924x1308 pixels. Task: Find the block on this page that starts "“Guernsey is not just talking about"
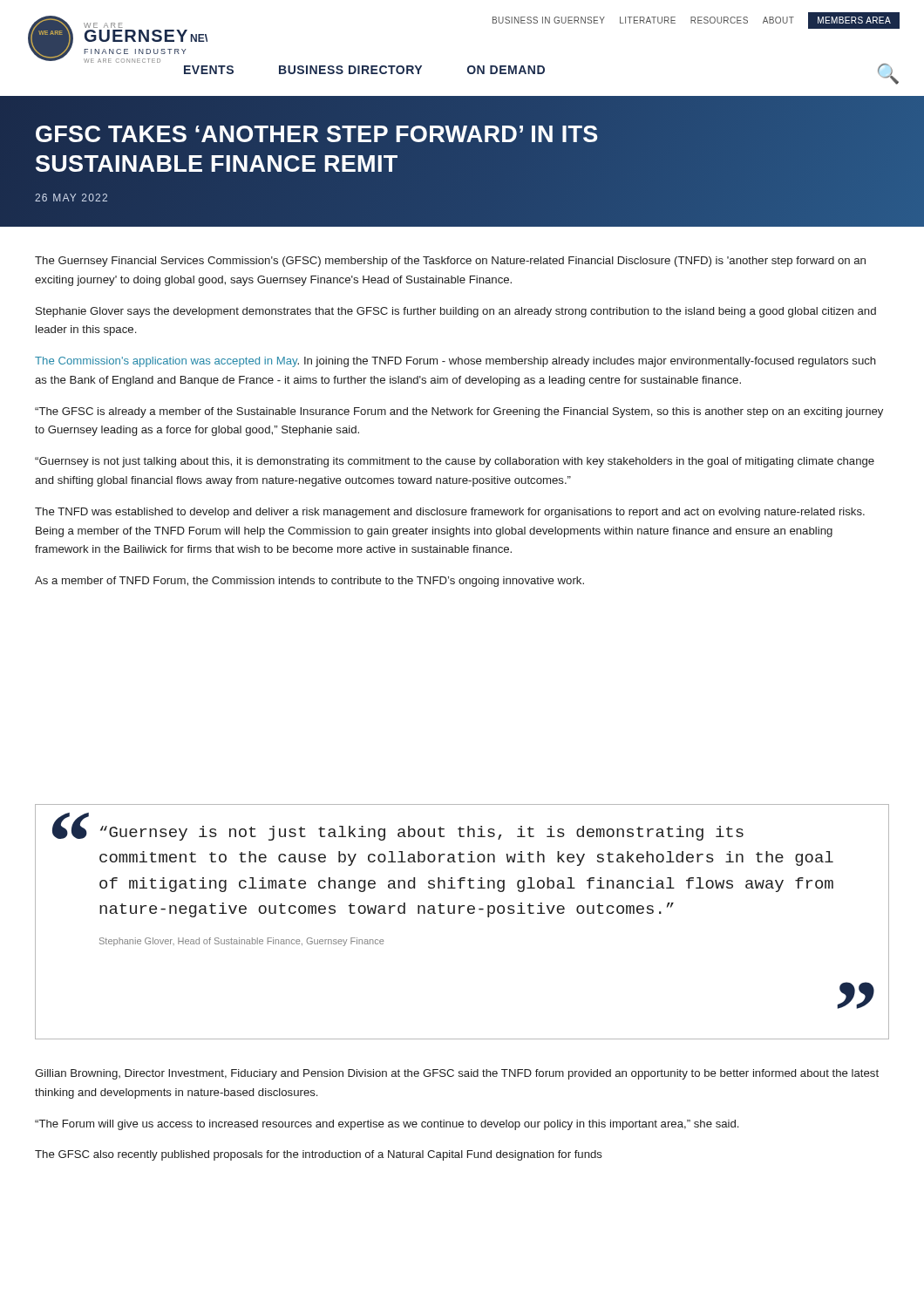click(x=455, y=471)
